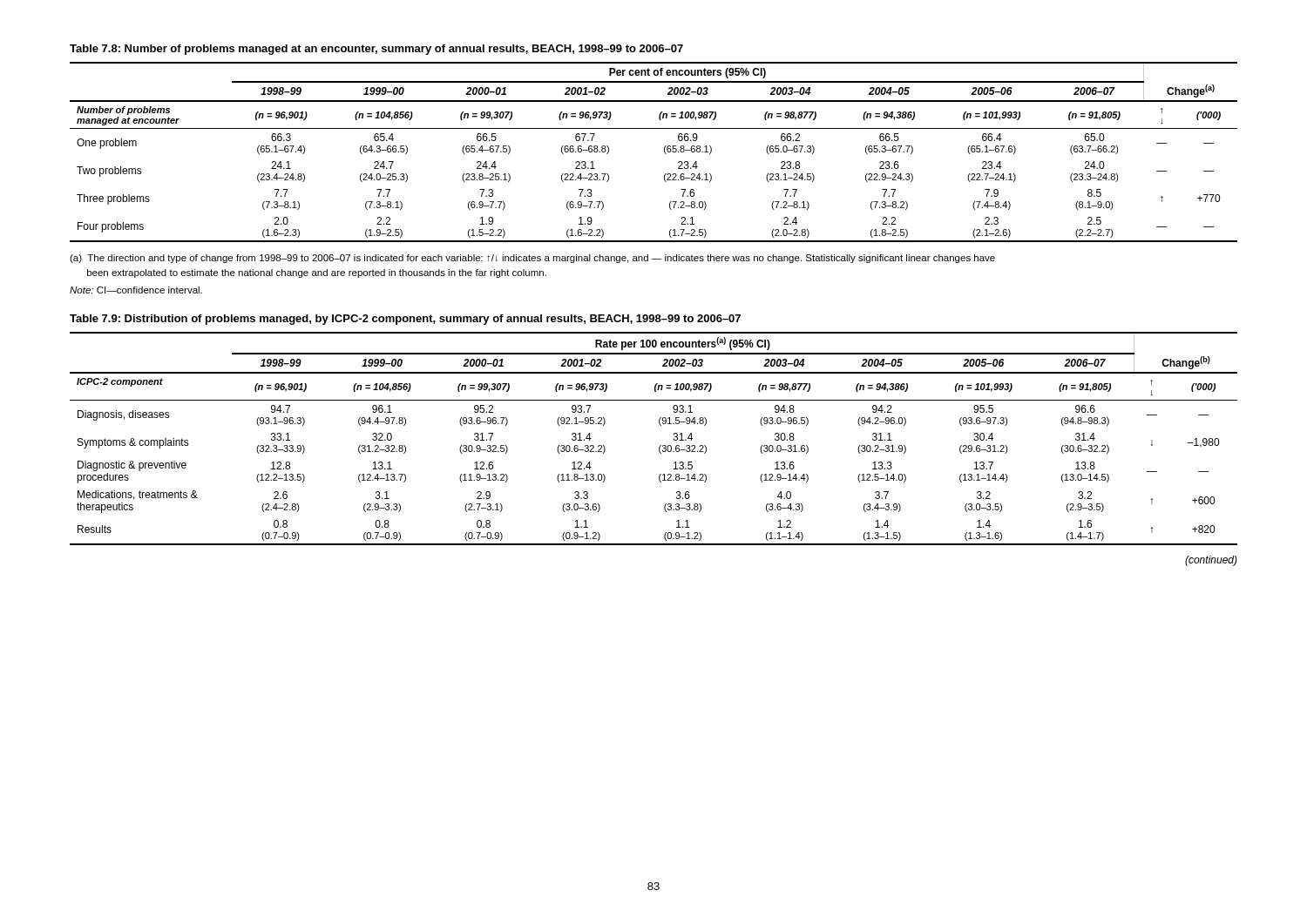Locate the table with the text "1.4 (1.3–1.5)"
Screen dimensions: 924x1307
(x=654, y=438)
